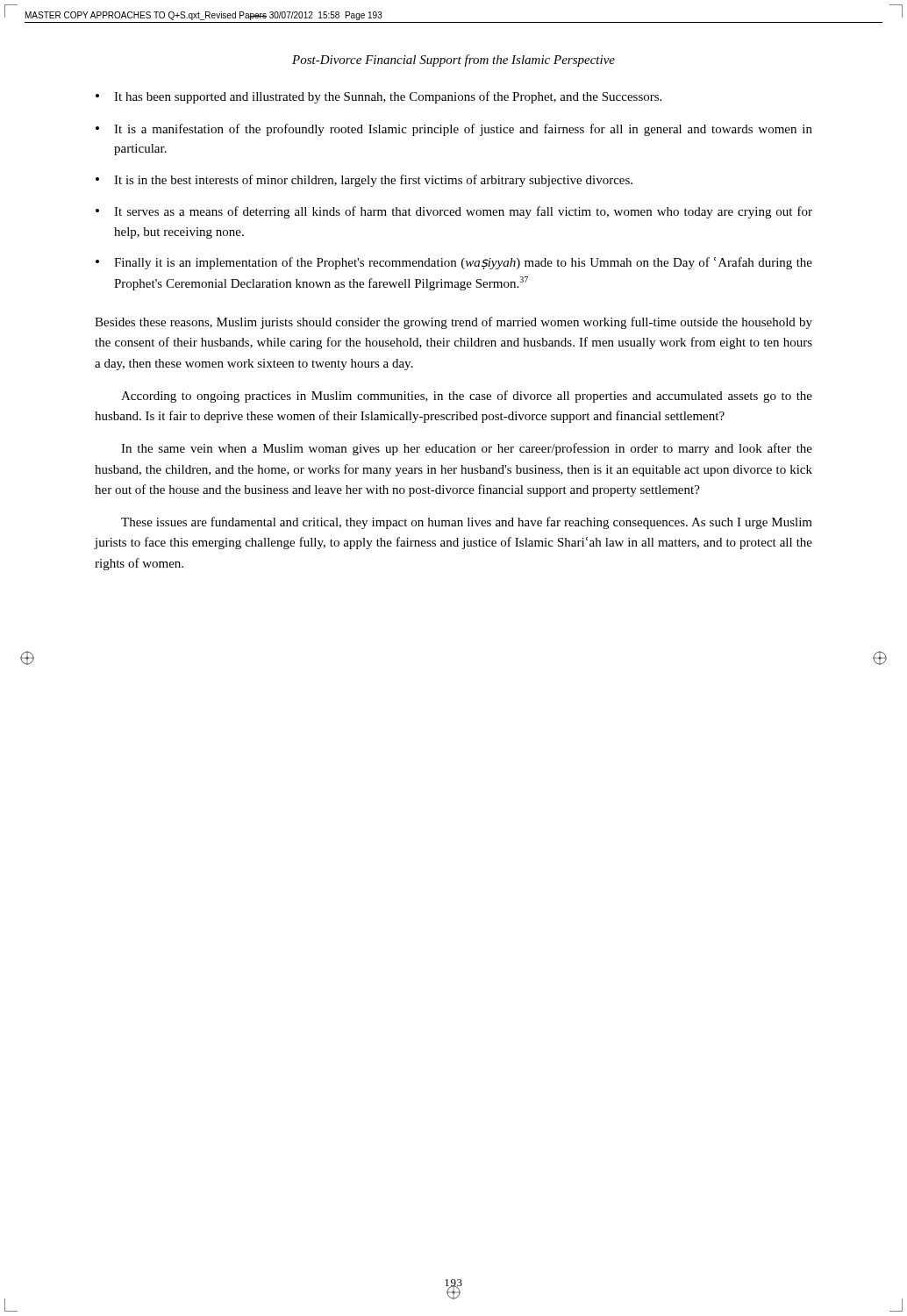Select the list item that says "• It has been supported"
Screen dimensions: 1316x907
pyautogui.click(x=454, y=97)
